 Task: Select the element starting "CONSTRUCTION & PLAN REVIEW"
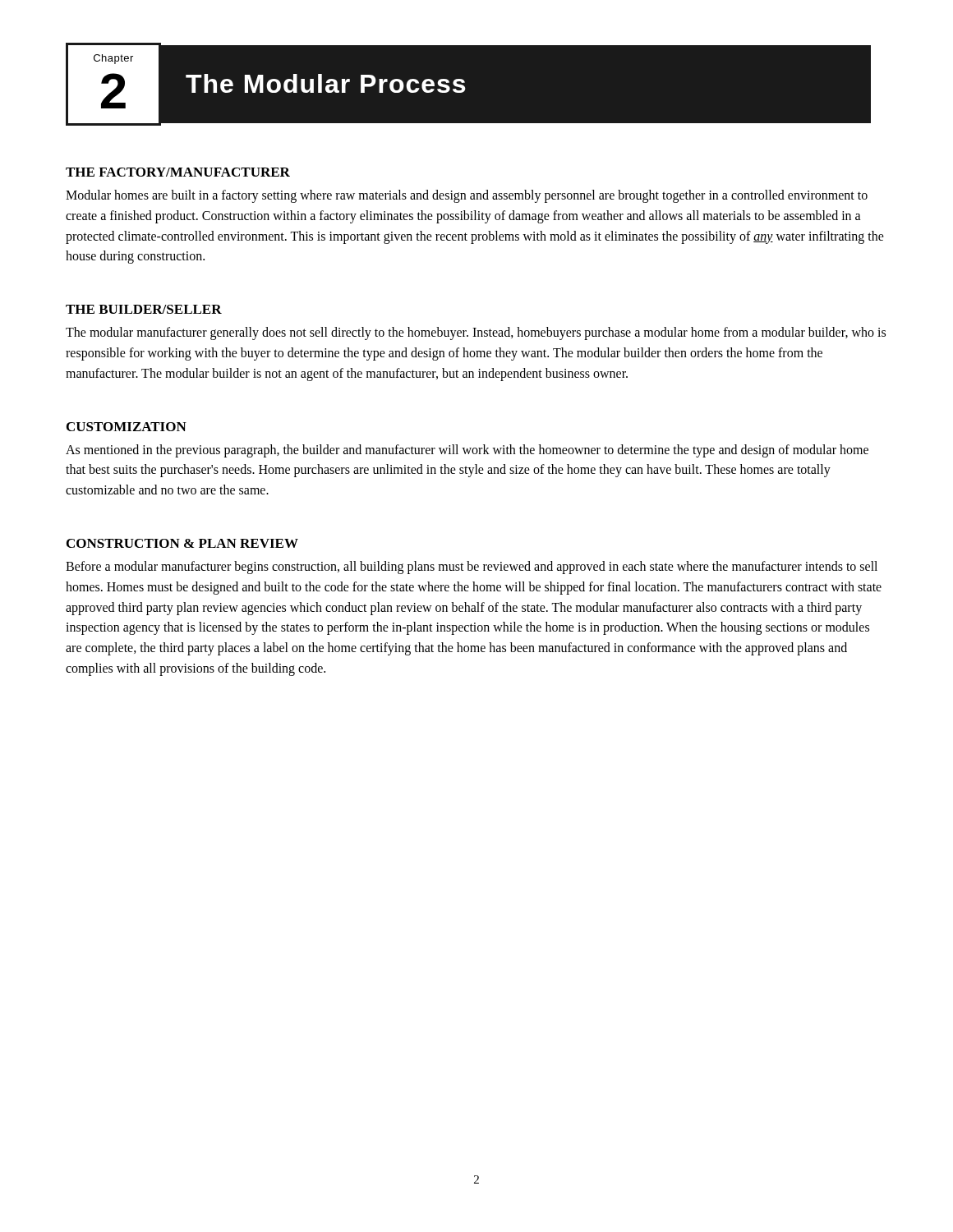coord(182,543)
